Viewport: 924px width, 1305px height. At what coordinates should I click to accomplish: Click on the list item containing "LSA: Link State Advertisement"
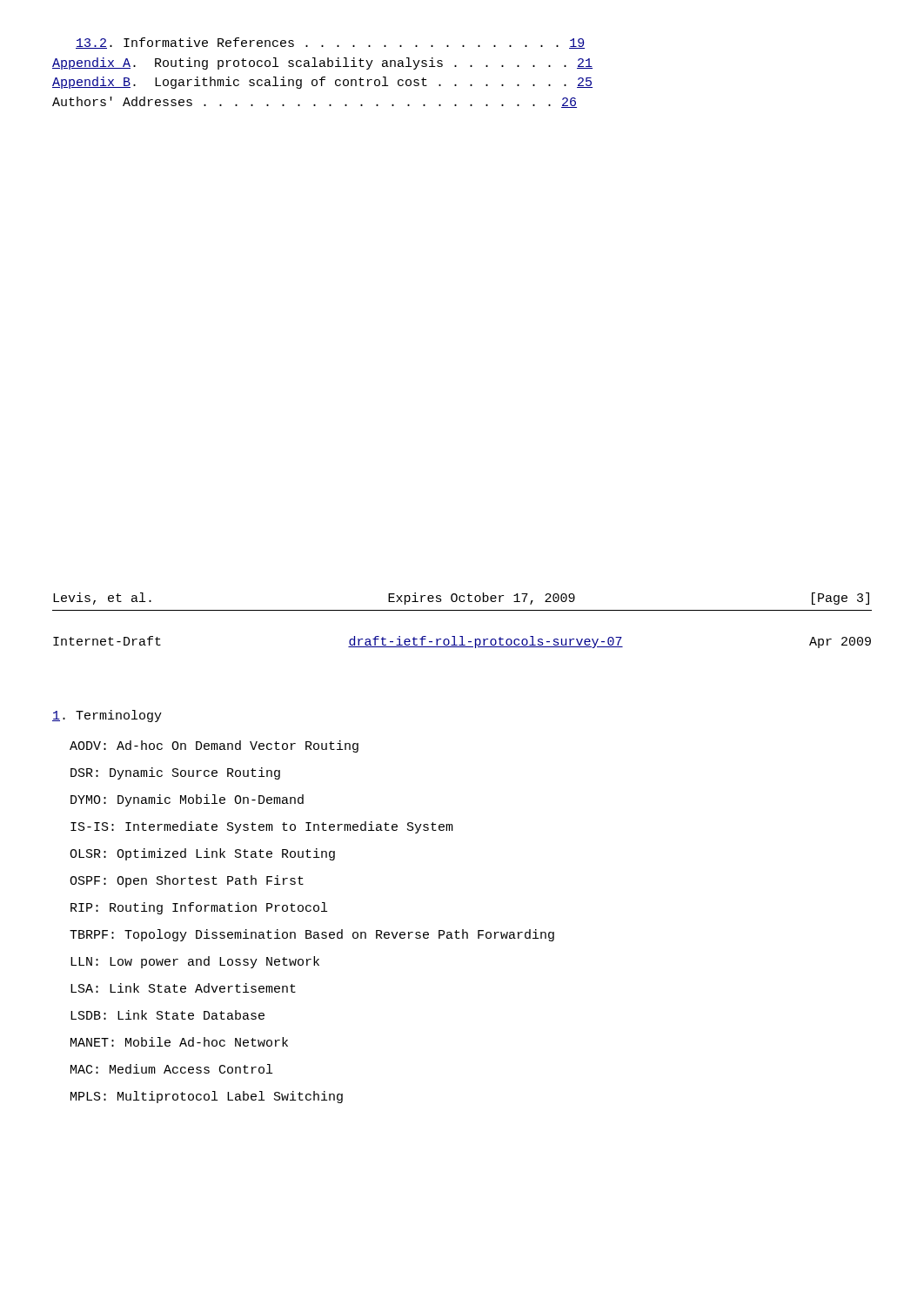tap(183, 990)
